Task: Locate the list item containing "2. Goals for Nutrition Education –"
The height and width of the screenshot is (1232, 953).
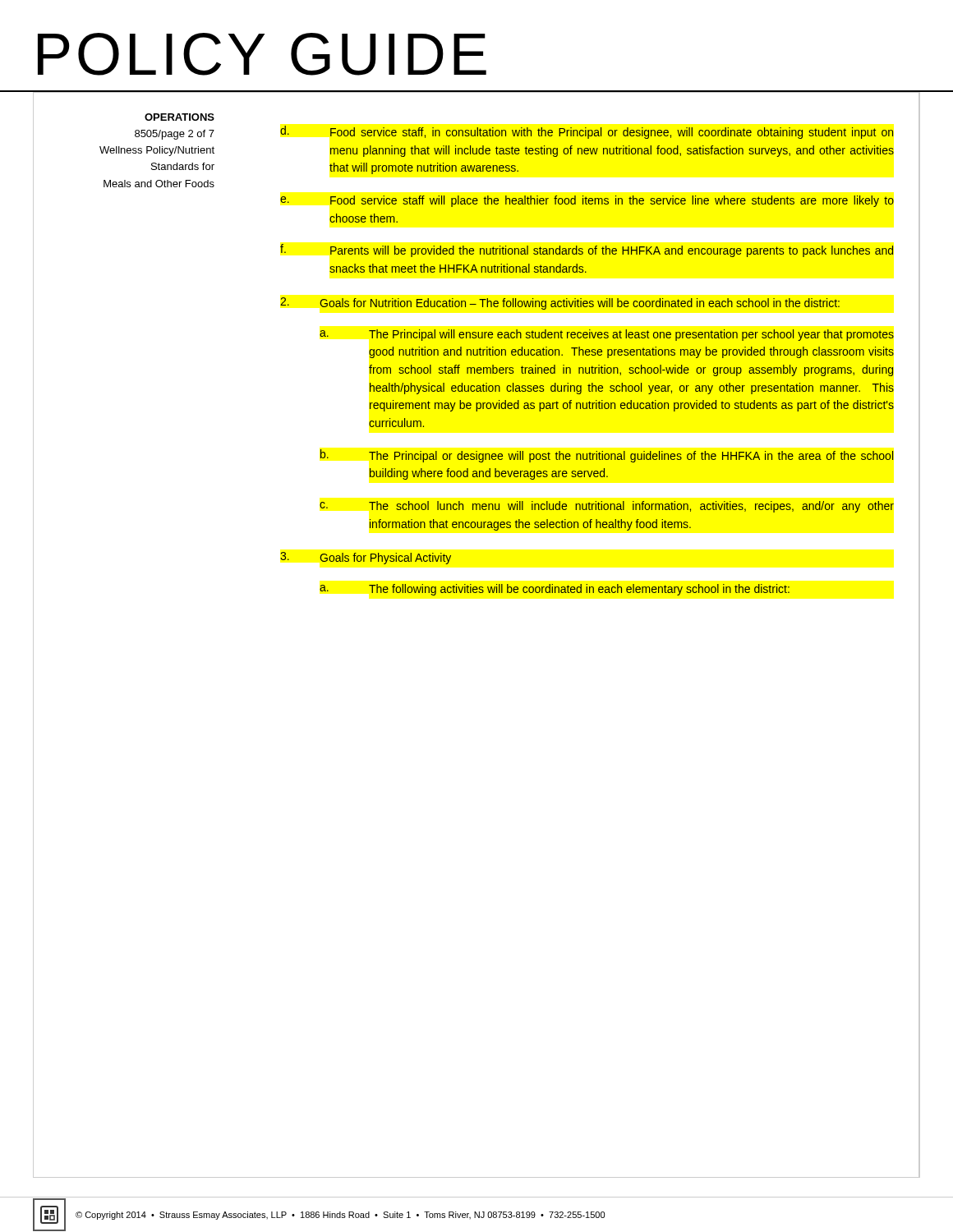Action: (587, 304)
